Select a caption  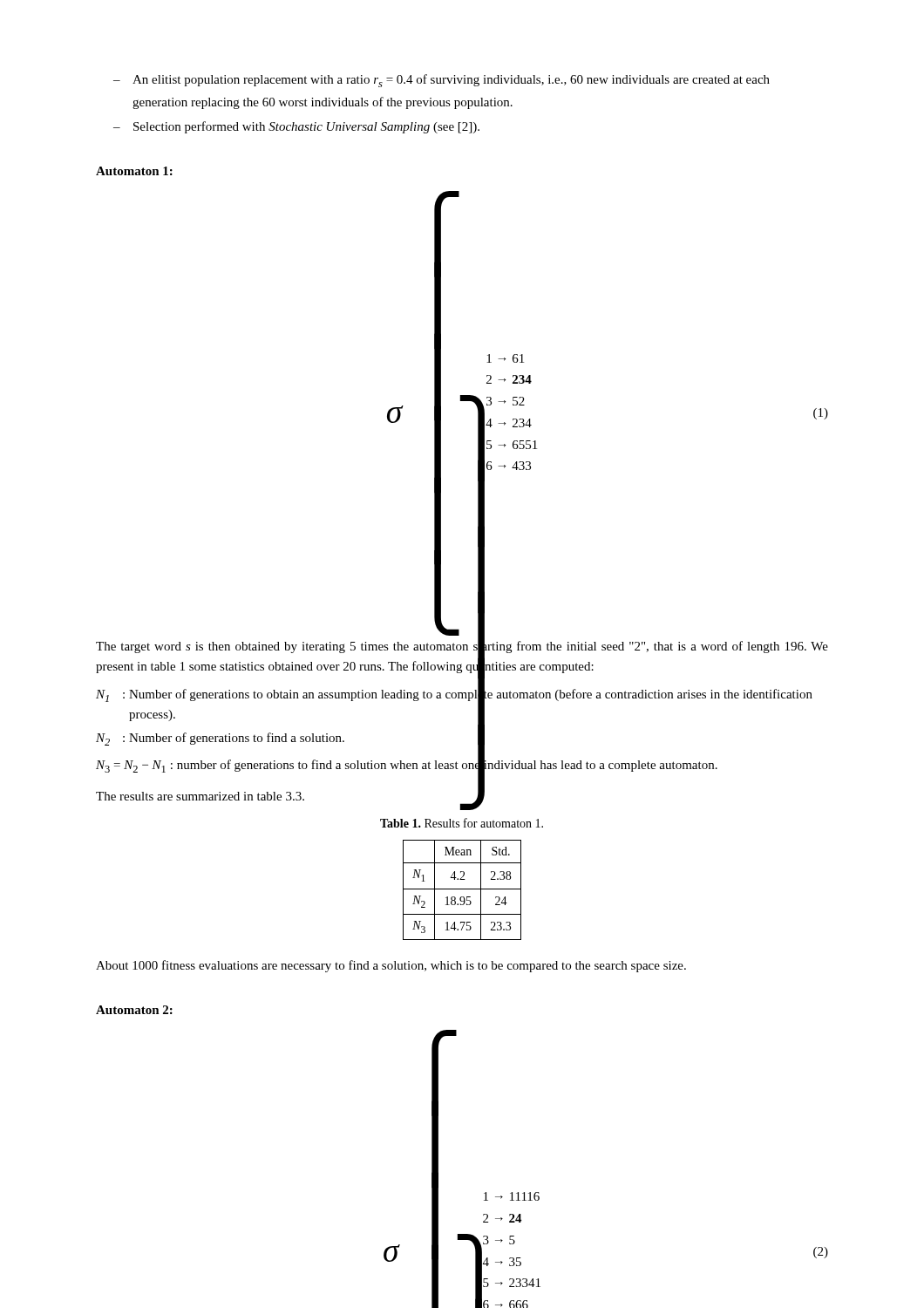(462, 824)
